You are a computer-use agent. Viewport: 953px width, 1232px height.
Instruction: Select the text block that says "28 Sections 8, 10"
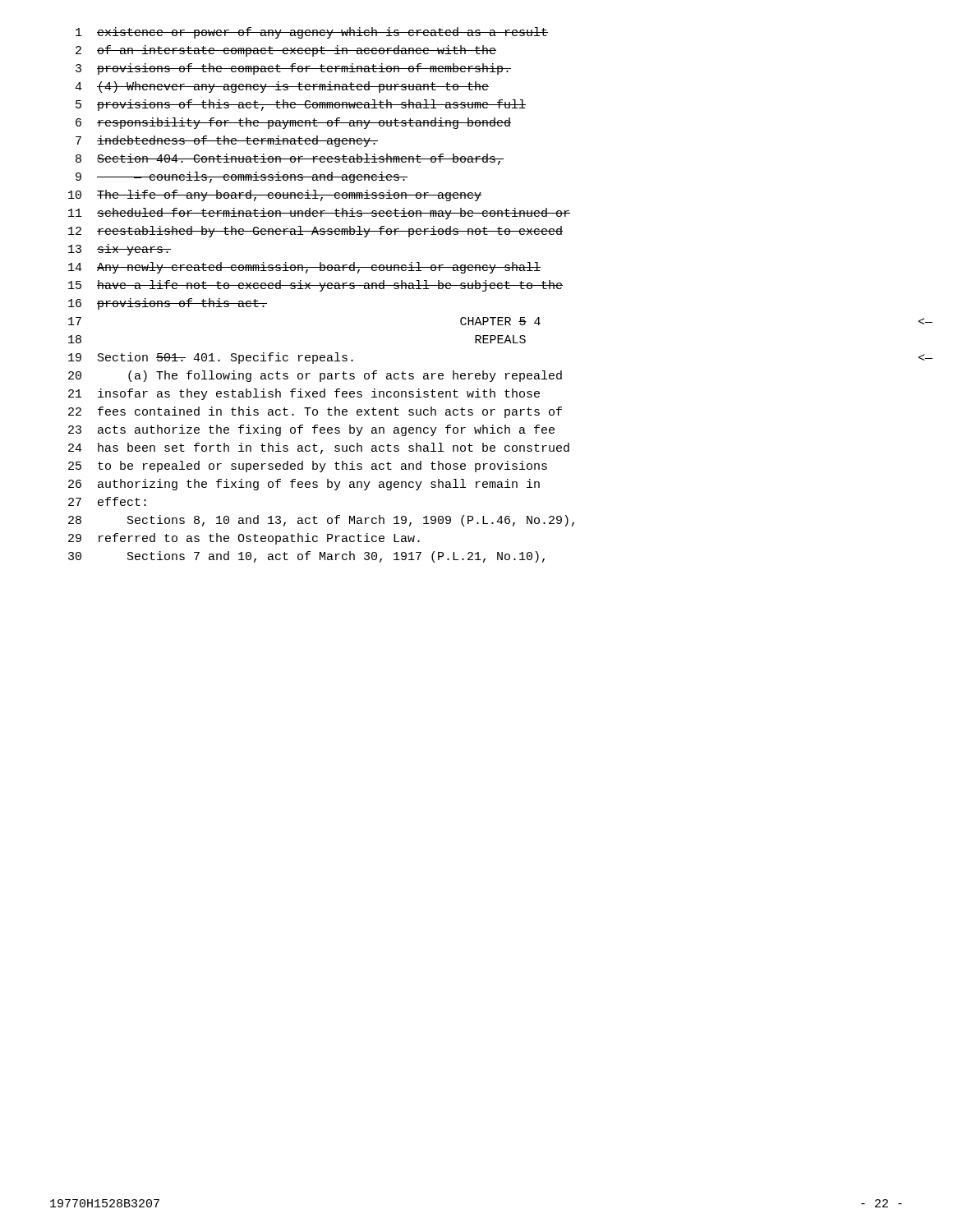(476, 522)
